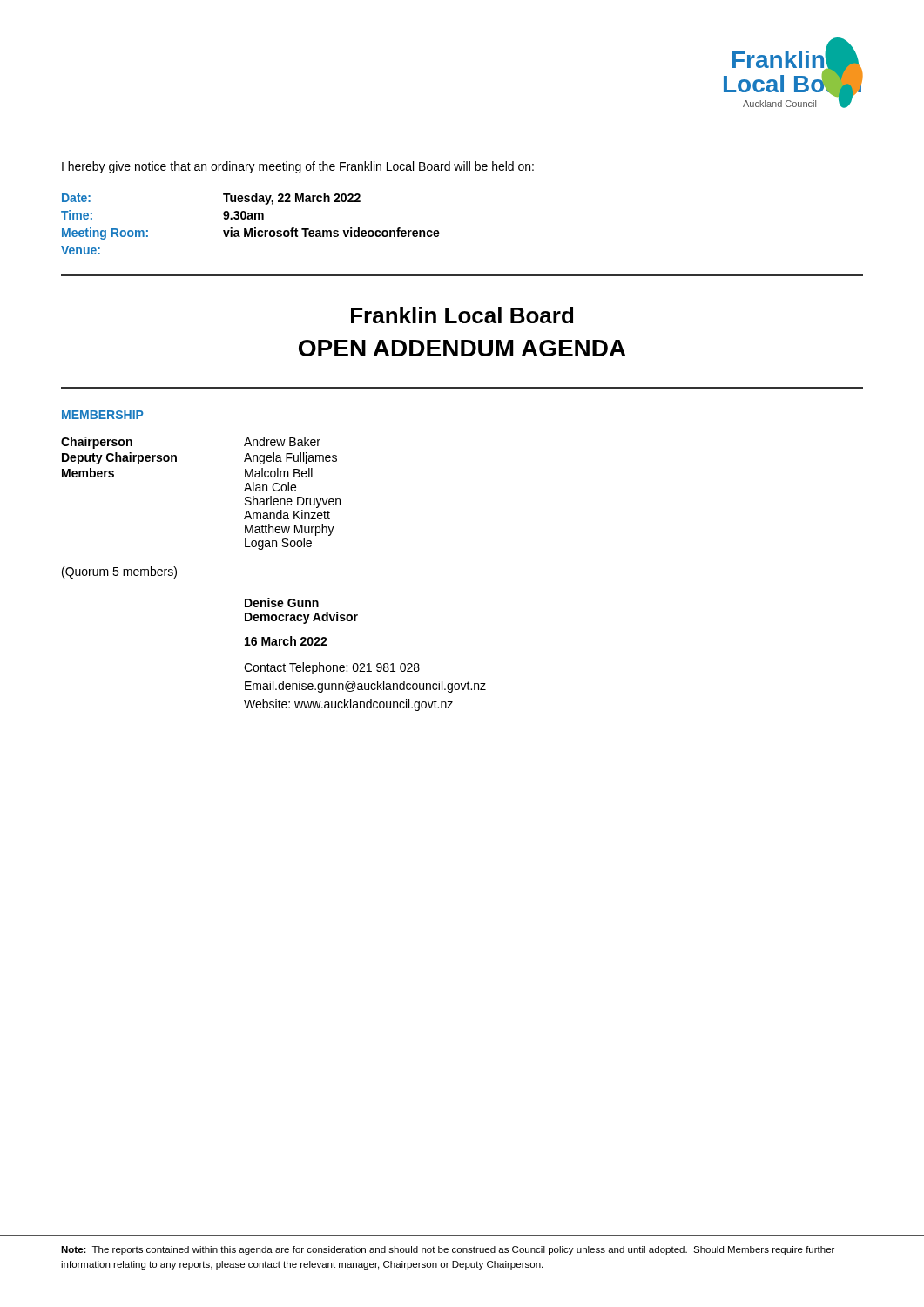Point to "(Quorum 5 members)"
924x1307 pixels.
coord(119,572)
